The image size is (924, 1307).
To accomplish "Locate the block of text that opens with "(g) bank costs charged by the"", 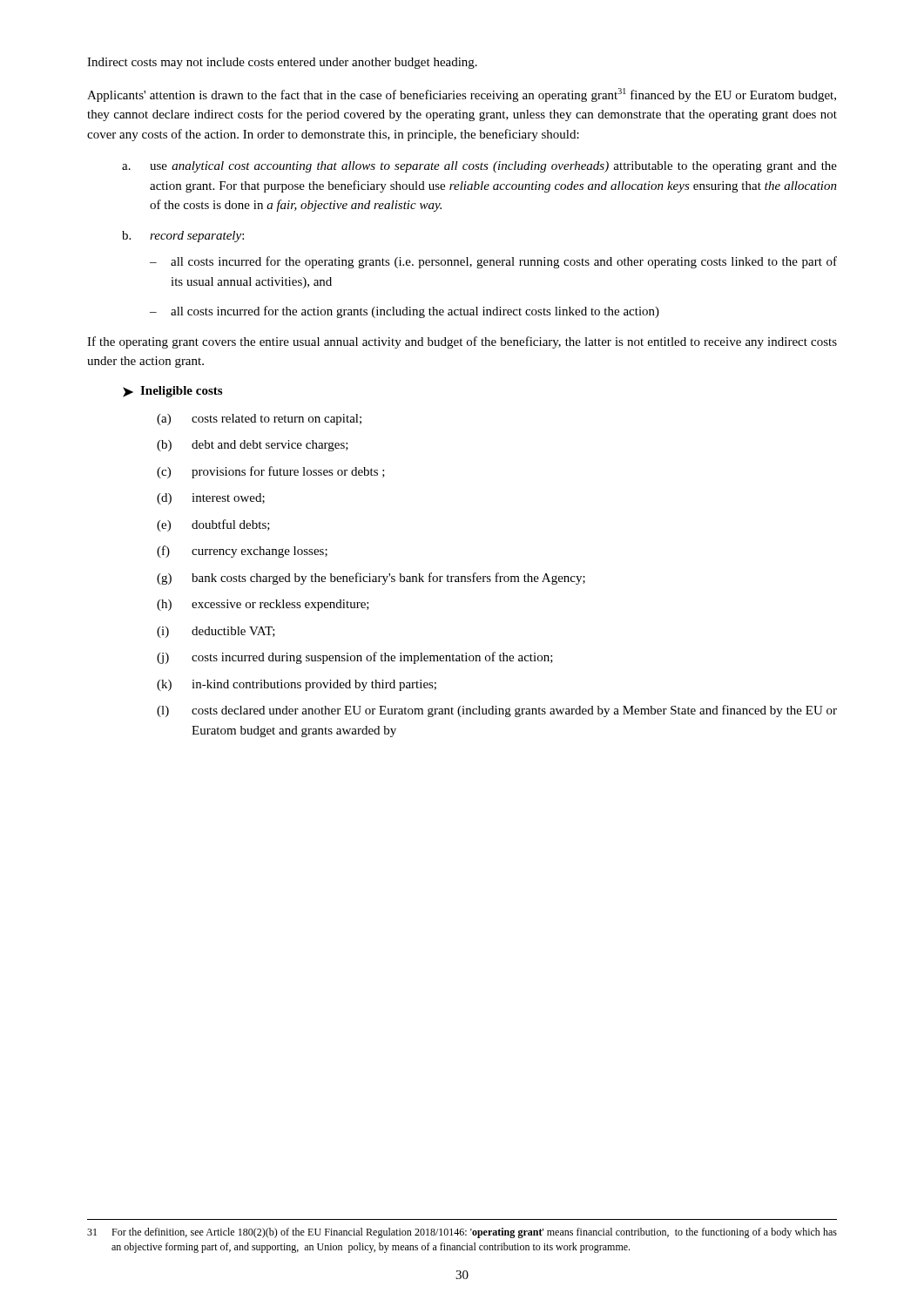I will [x=371, y=577].
